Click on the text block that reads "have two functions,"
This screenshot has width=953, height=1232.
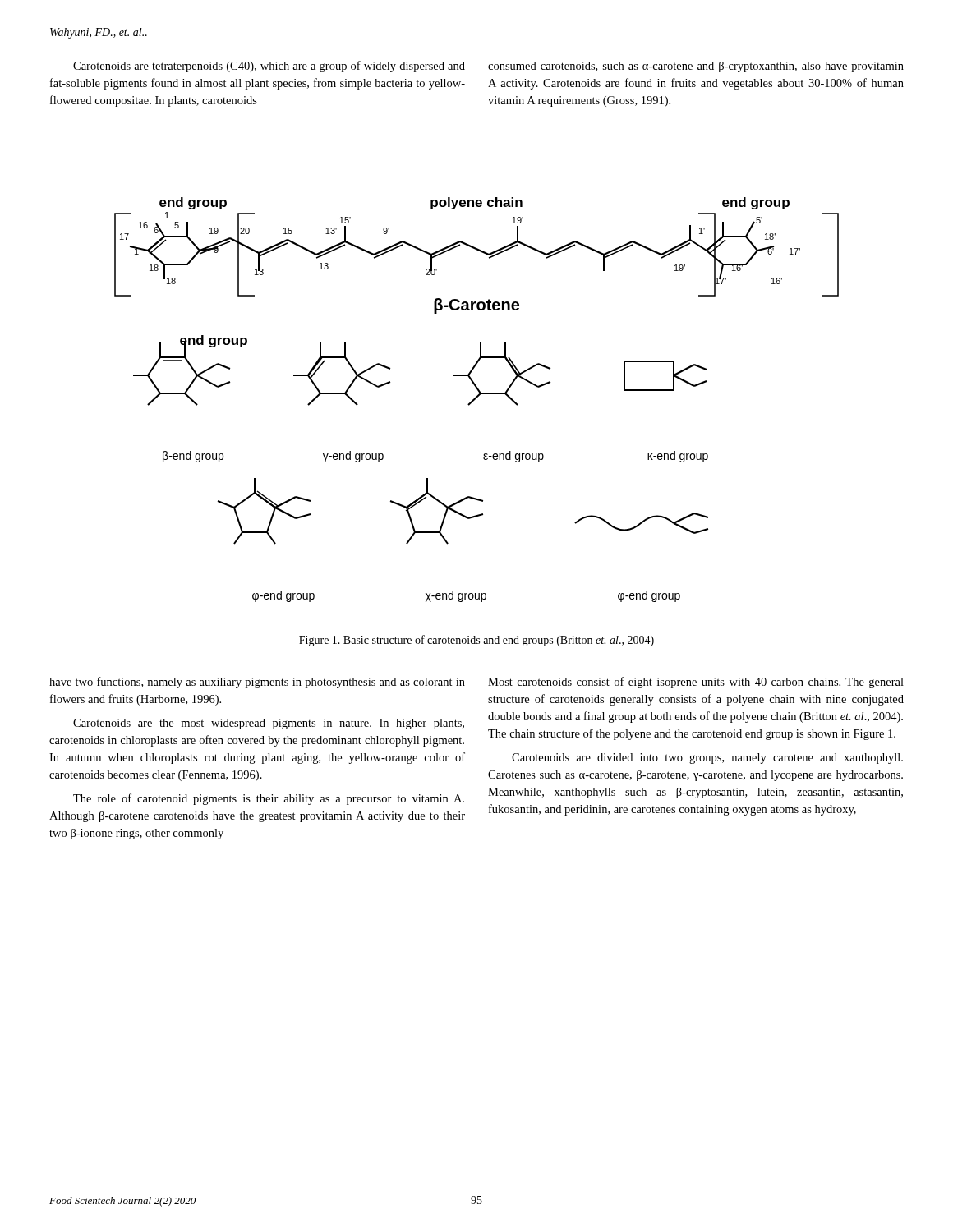[257, 758]
